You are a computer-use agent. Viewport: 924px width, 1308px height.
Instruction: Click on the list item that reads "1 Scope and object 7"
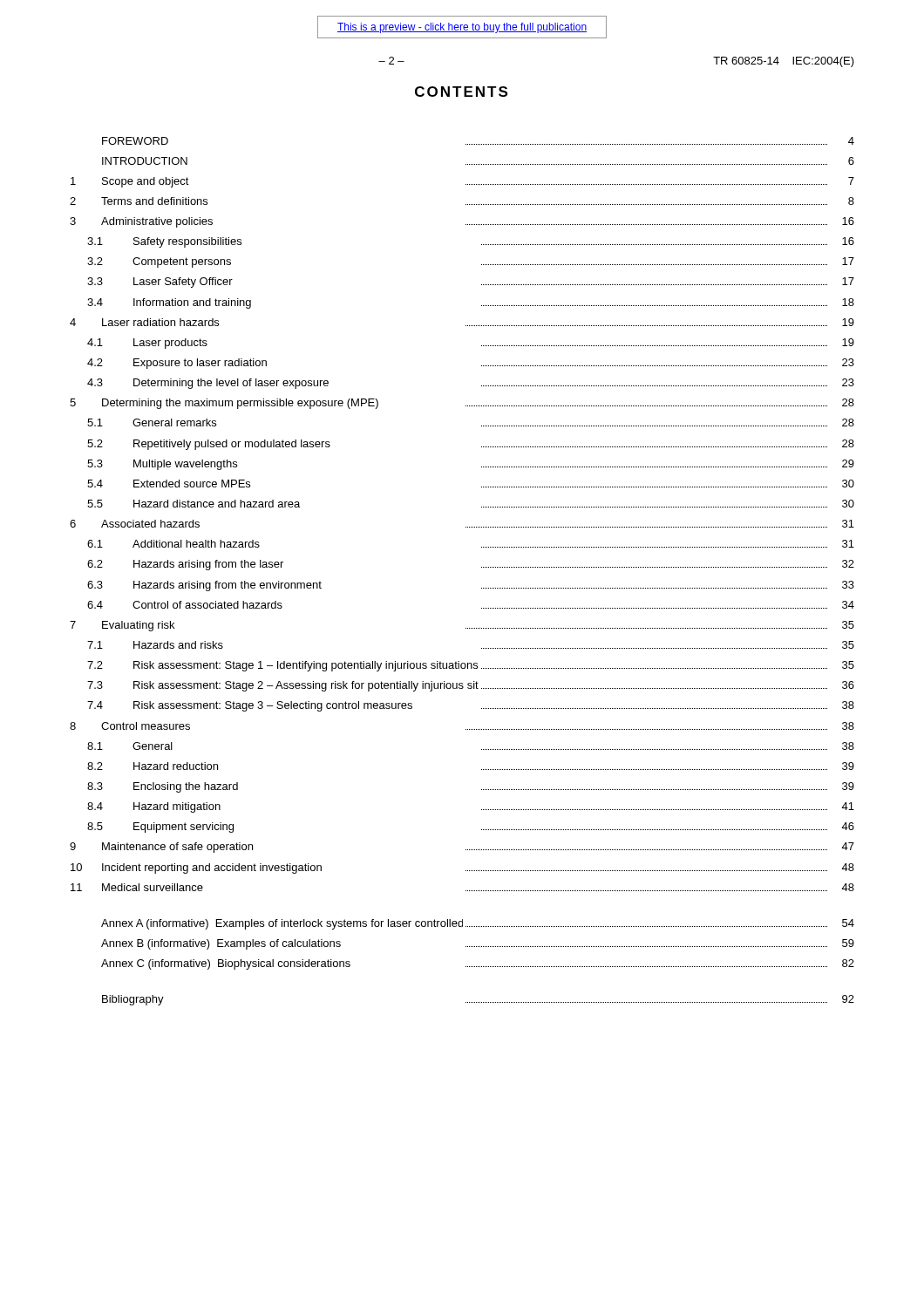coord(462,181)
